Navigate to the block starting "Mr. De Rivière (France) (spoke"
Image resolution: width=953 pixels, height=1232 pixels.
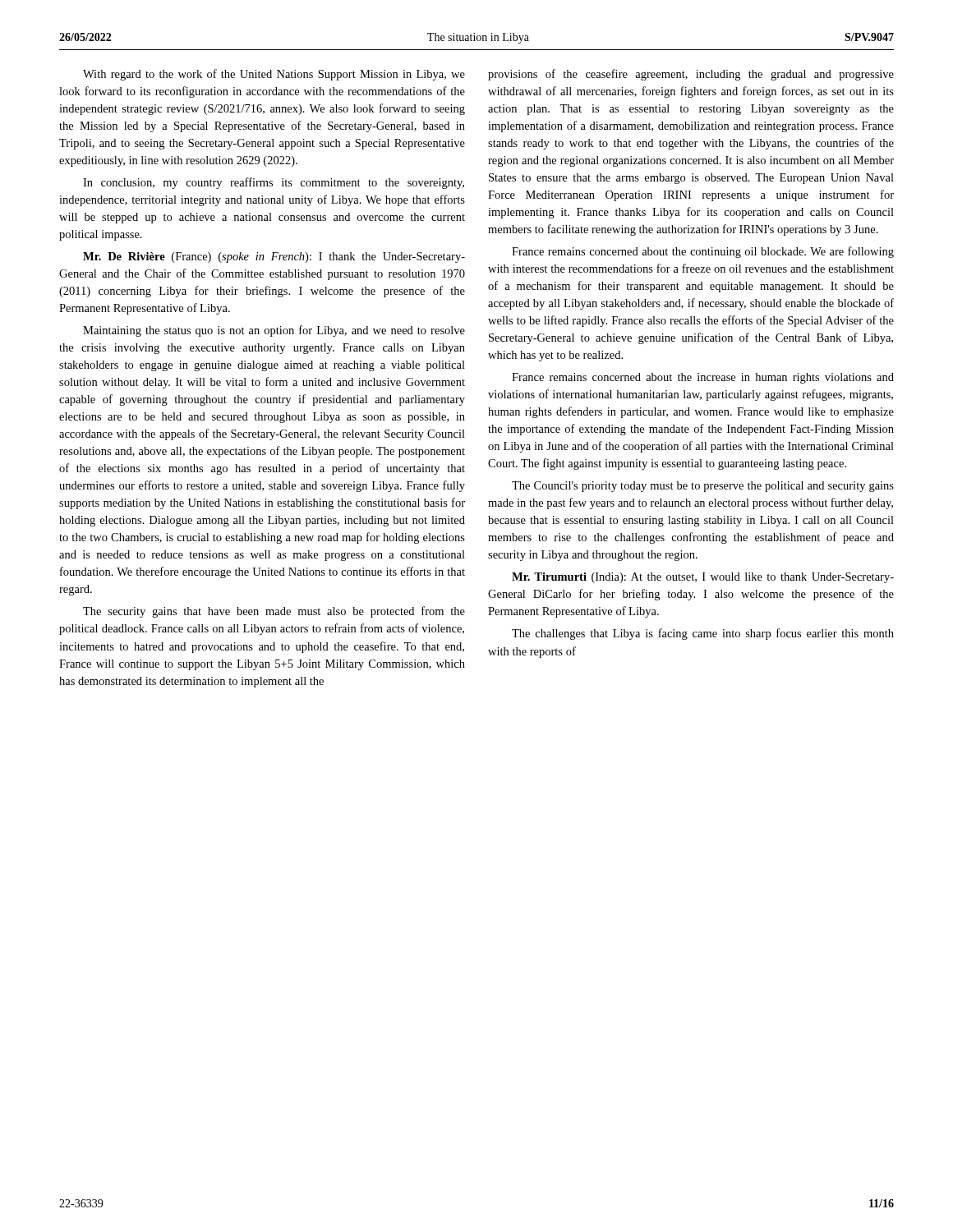point(262,283)
